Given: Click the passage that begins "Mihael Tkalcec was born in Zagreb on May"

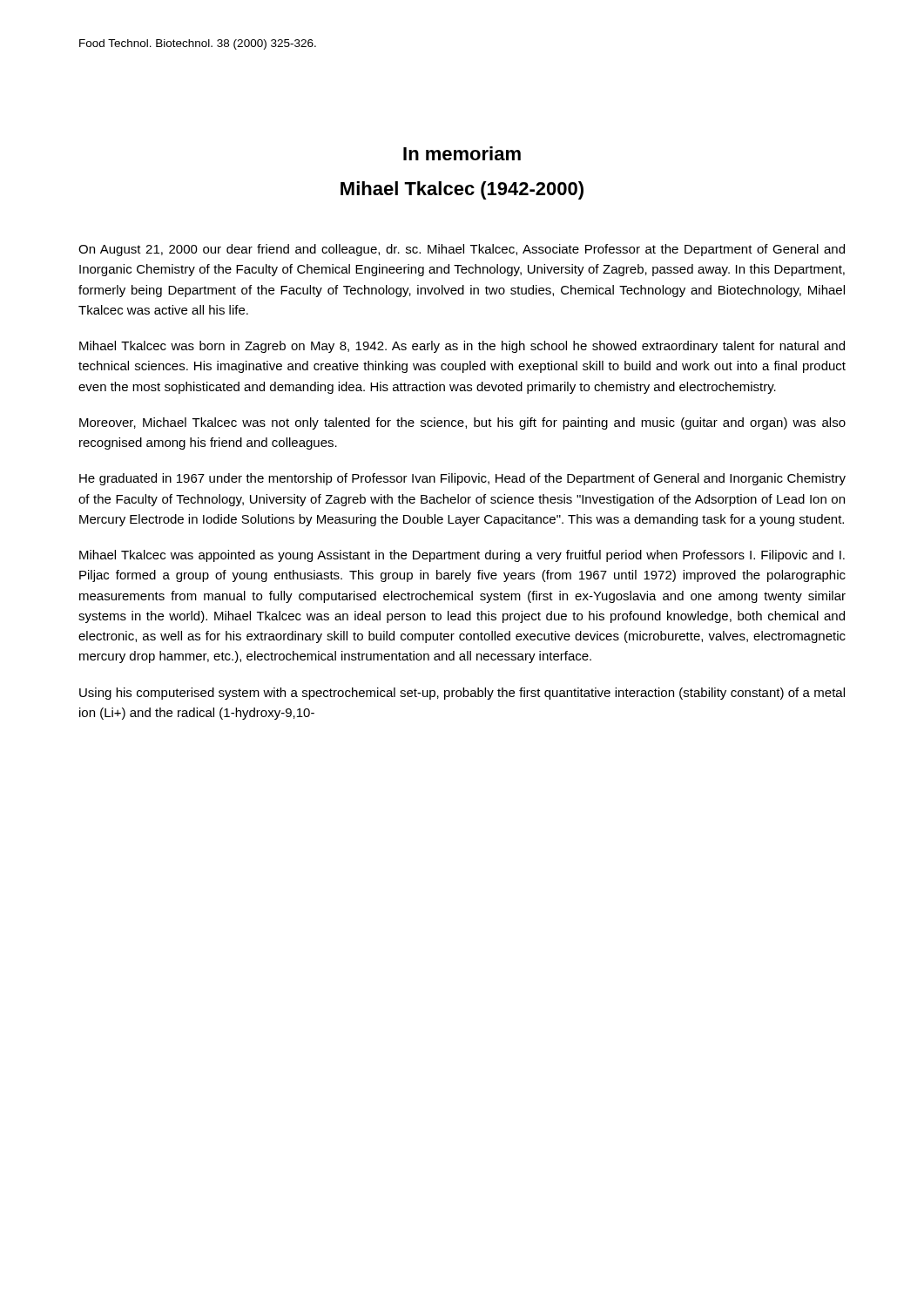Looking at the screenshot, I should tap(462, 366).
